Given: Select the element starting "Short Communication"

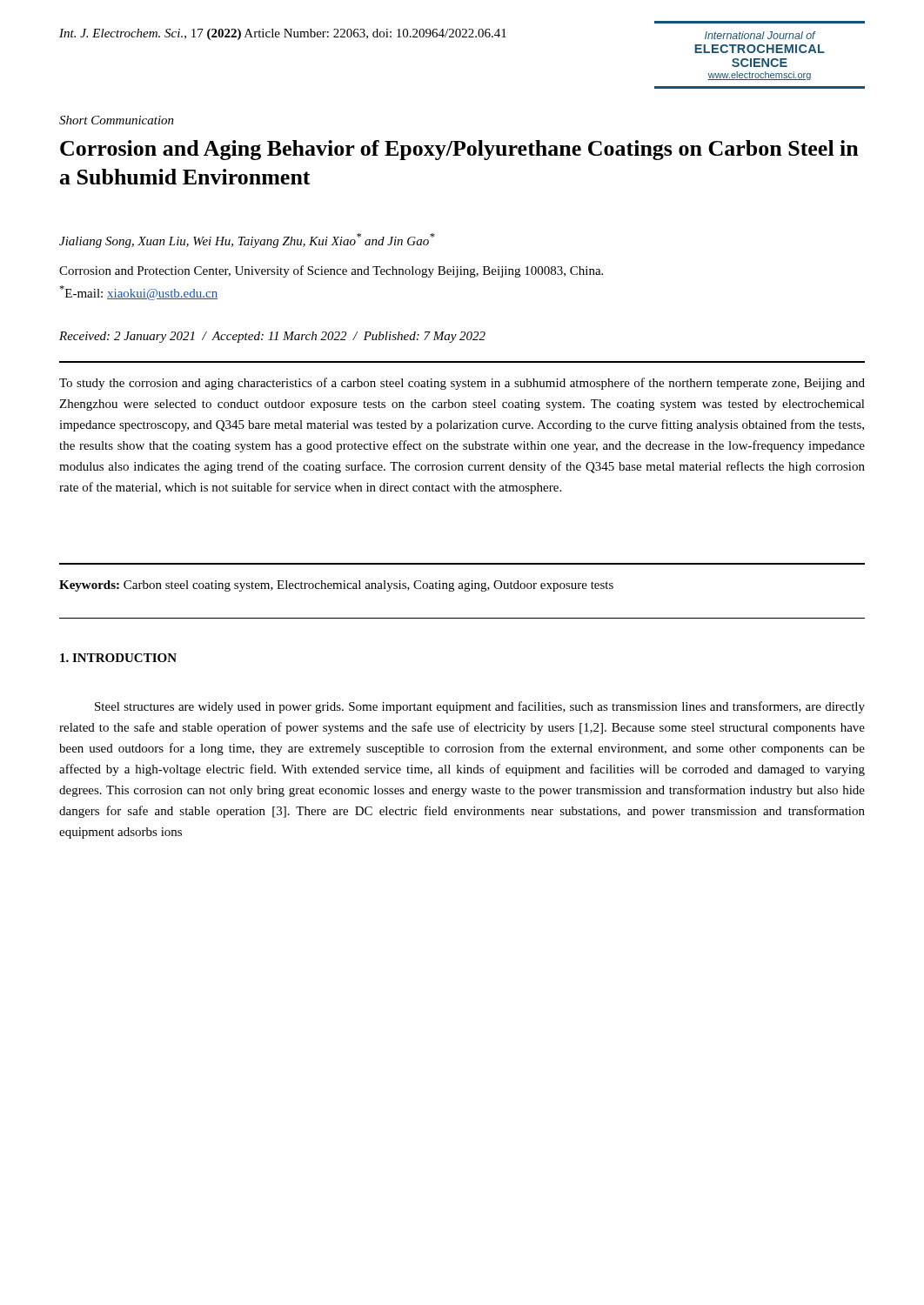Looking at the screenshot, I should 117,120.
